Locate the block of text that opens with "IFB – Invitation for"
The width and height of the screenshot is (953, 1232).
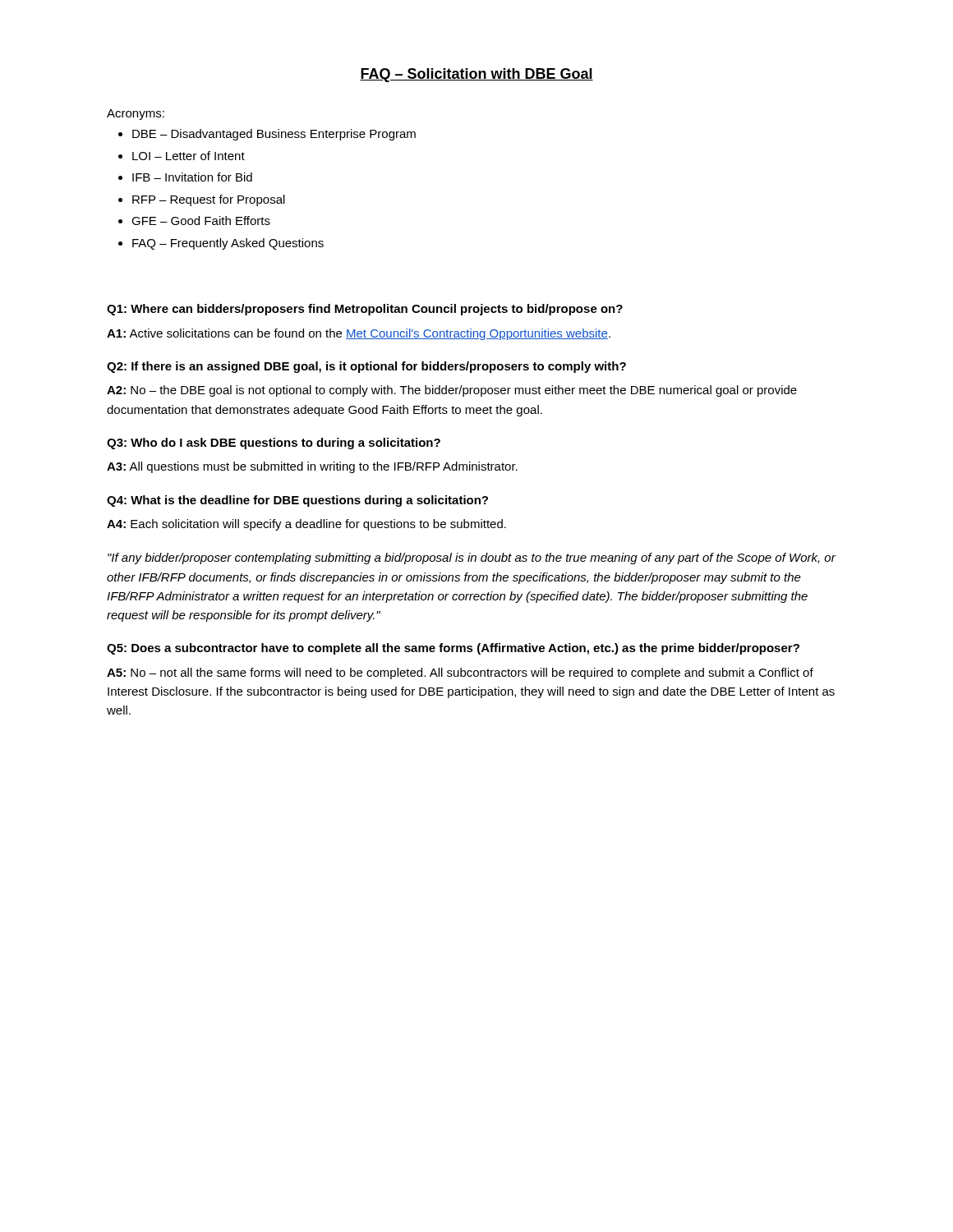pos(192,177)
